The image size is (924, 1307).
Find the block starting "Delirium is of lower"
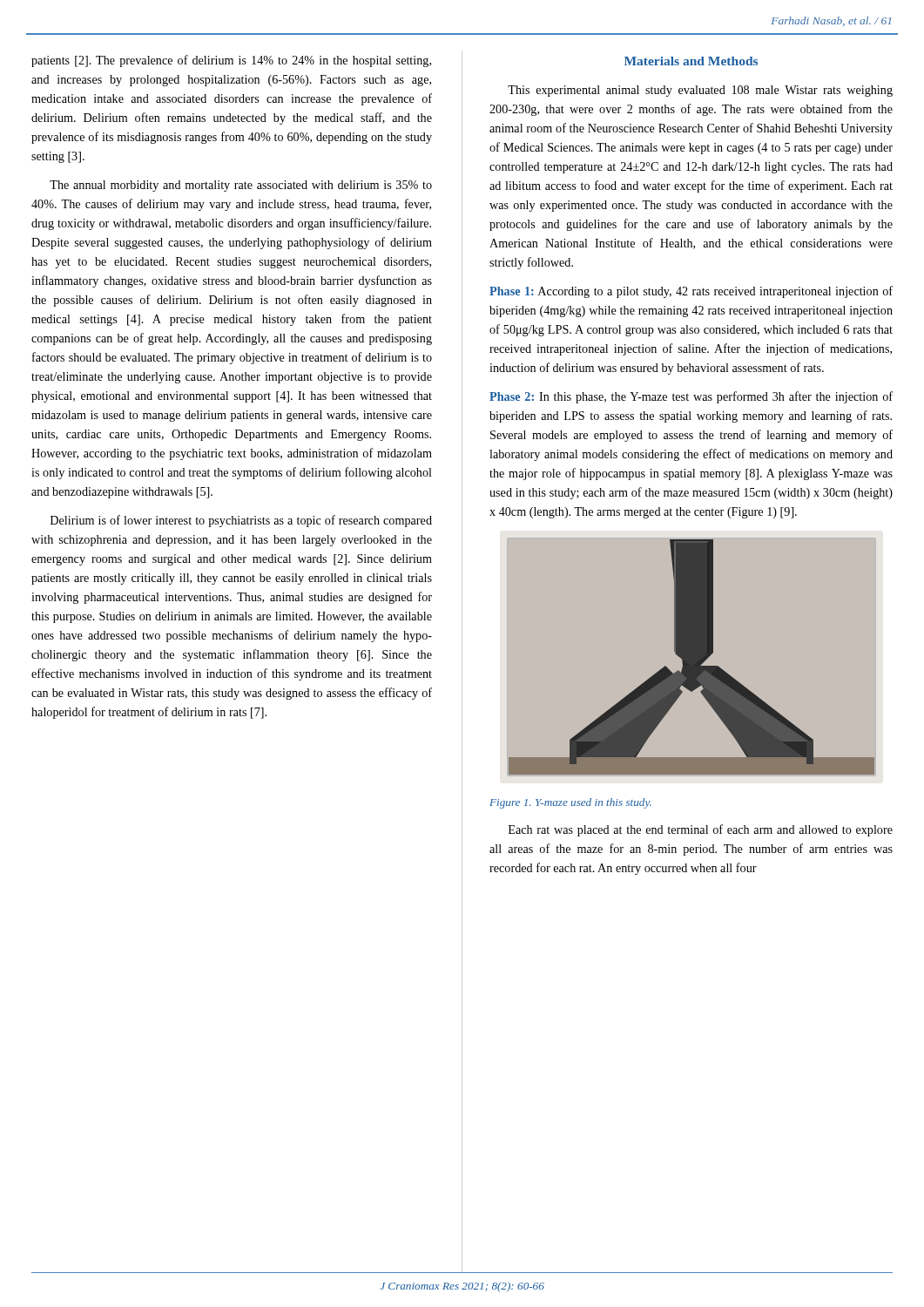(232, 616)
